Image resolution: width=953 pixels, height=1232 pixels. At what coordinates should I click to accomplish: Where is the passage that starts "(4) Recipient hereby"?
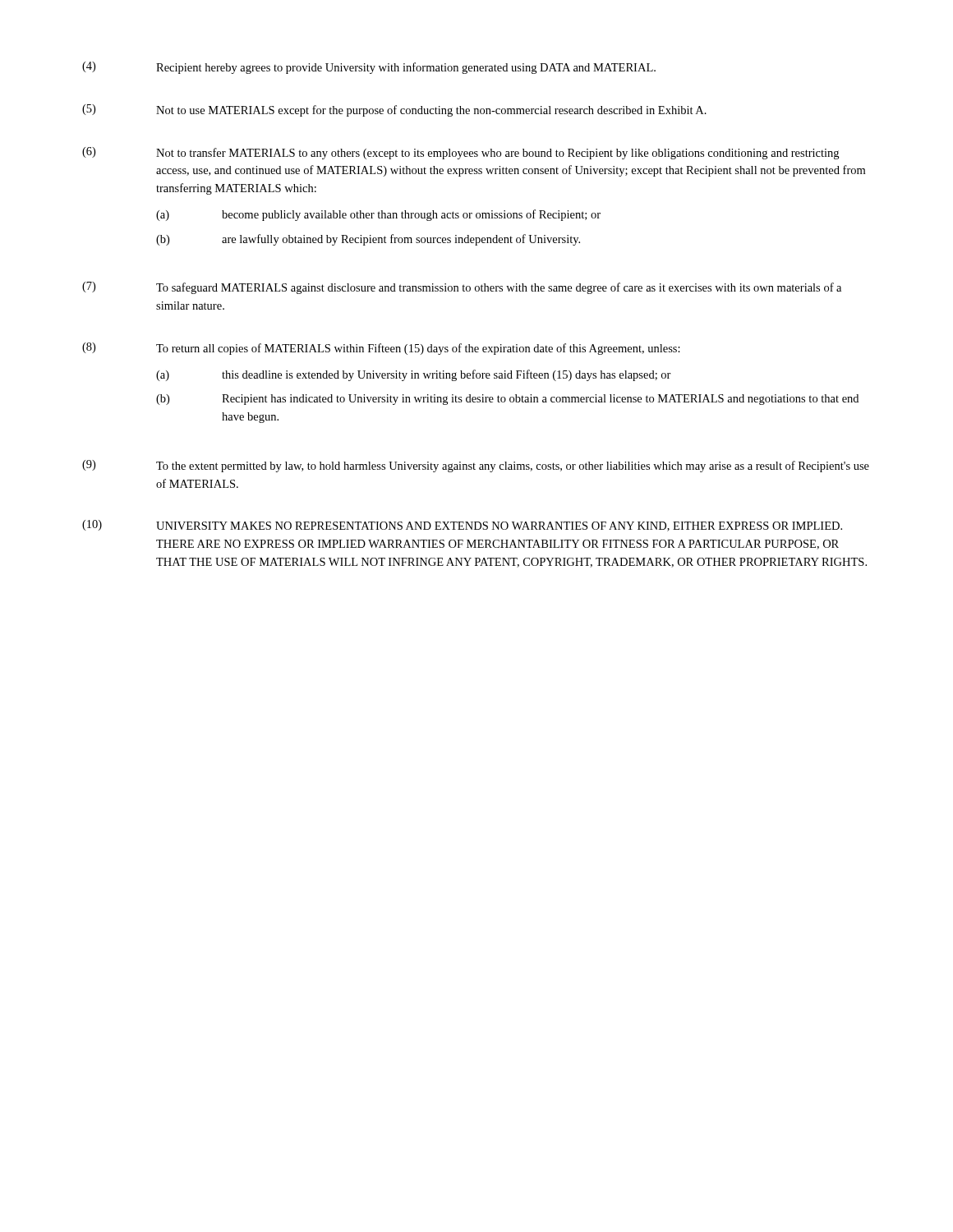pos(476,68)
